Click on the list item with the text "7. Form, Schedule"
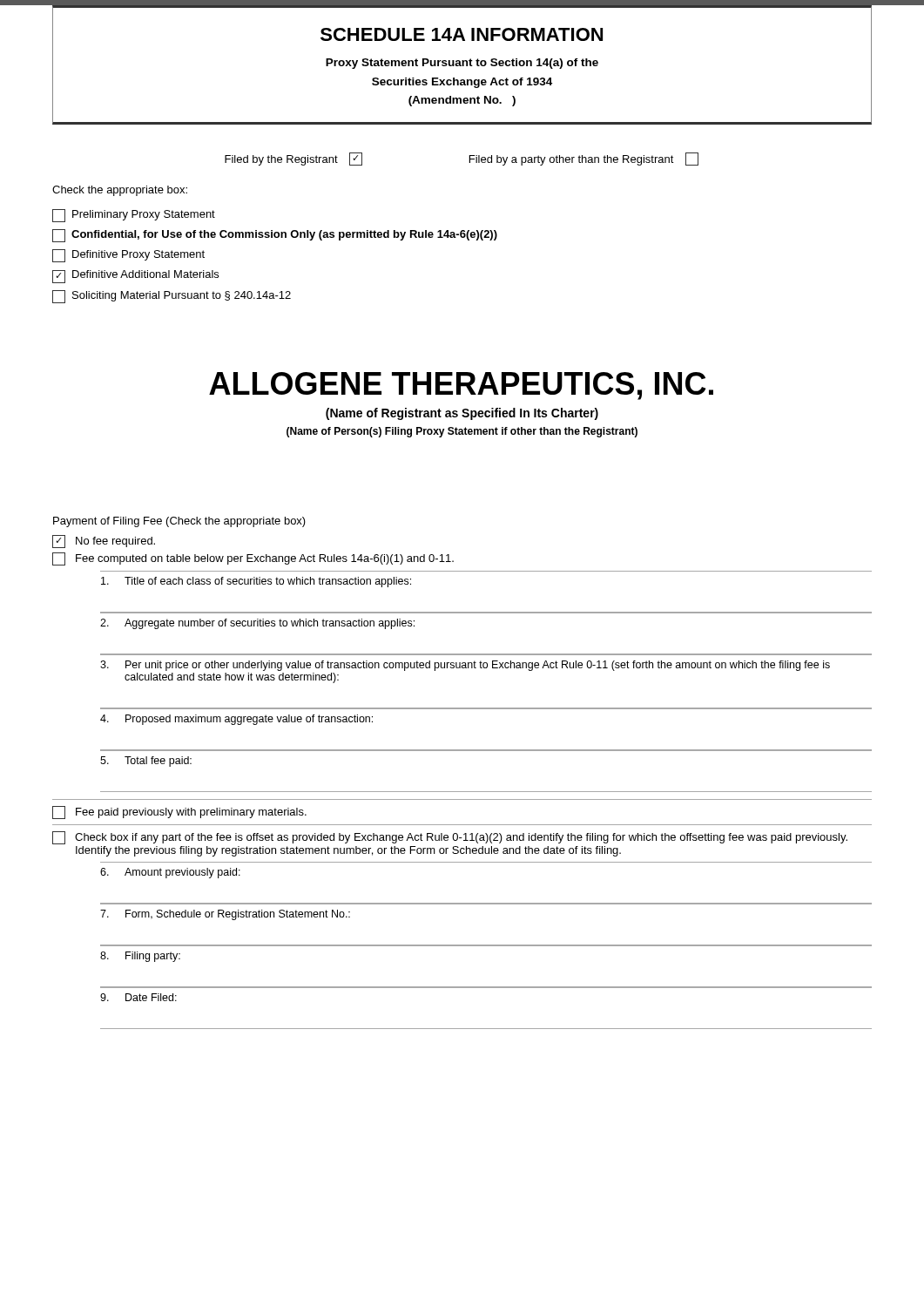Screen dimensions: 1307x924 pos(486,914)
